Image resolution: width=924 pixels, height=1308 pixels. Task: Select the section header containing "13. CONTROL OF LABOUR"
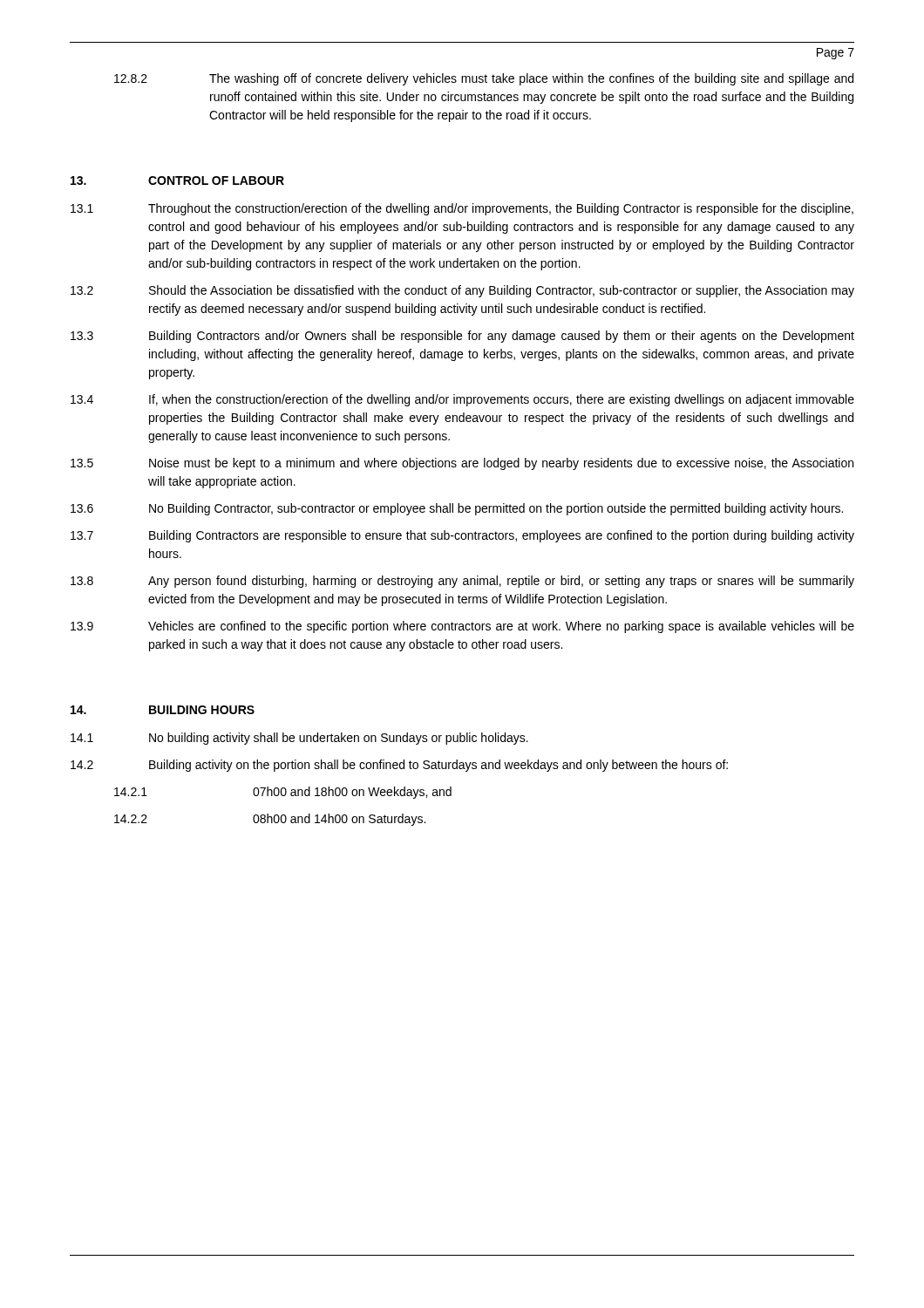tap(177, 181)
